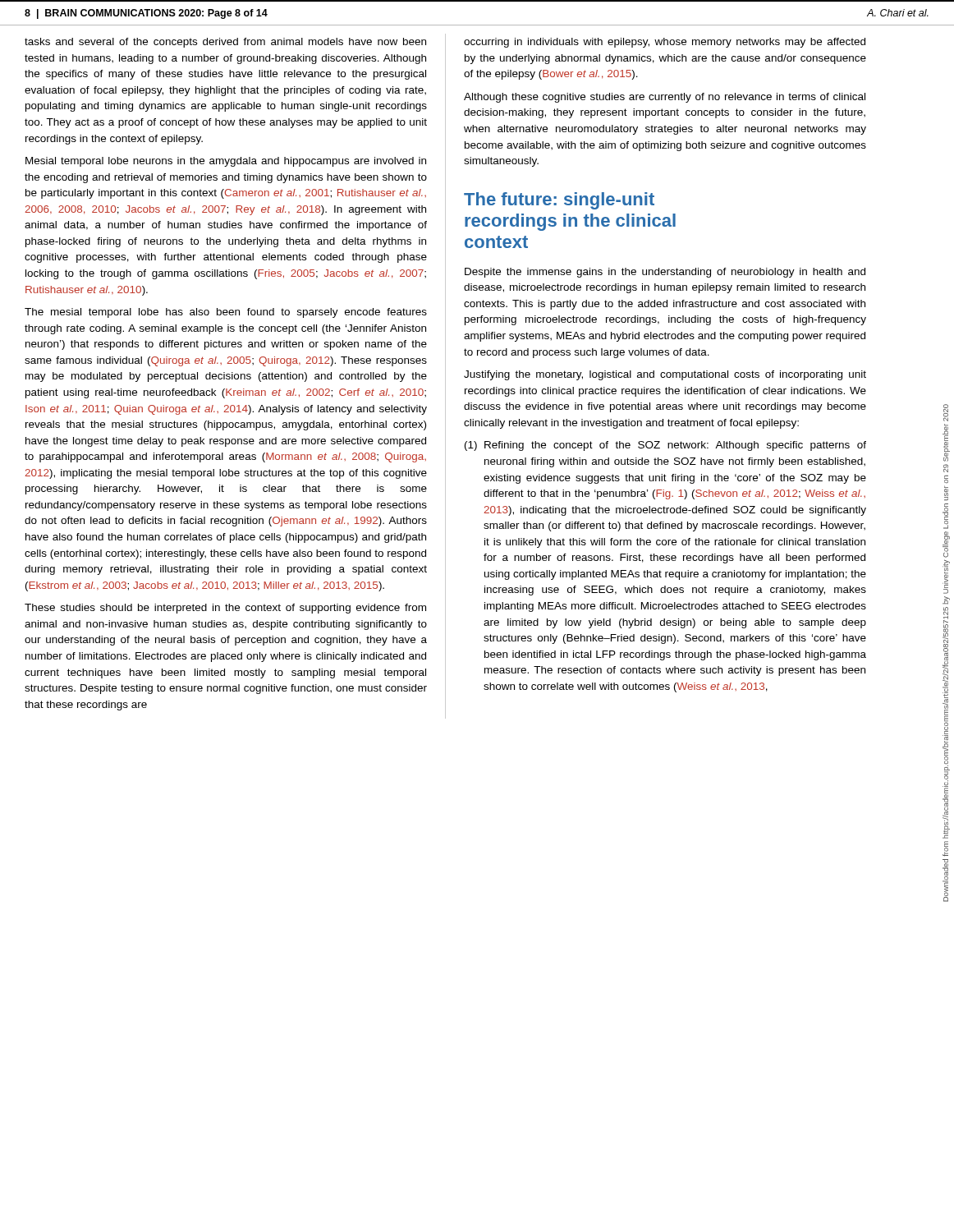Select the text block that reads "Mesial temporal lobe neurons in the amygdala and"
This screenshot has width=954, height=1232.
[226, 225]
